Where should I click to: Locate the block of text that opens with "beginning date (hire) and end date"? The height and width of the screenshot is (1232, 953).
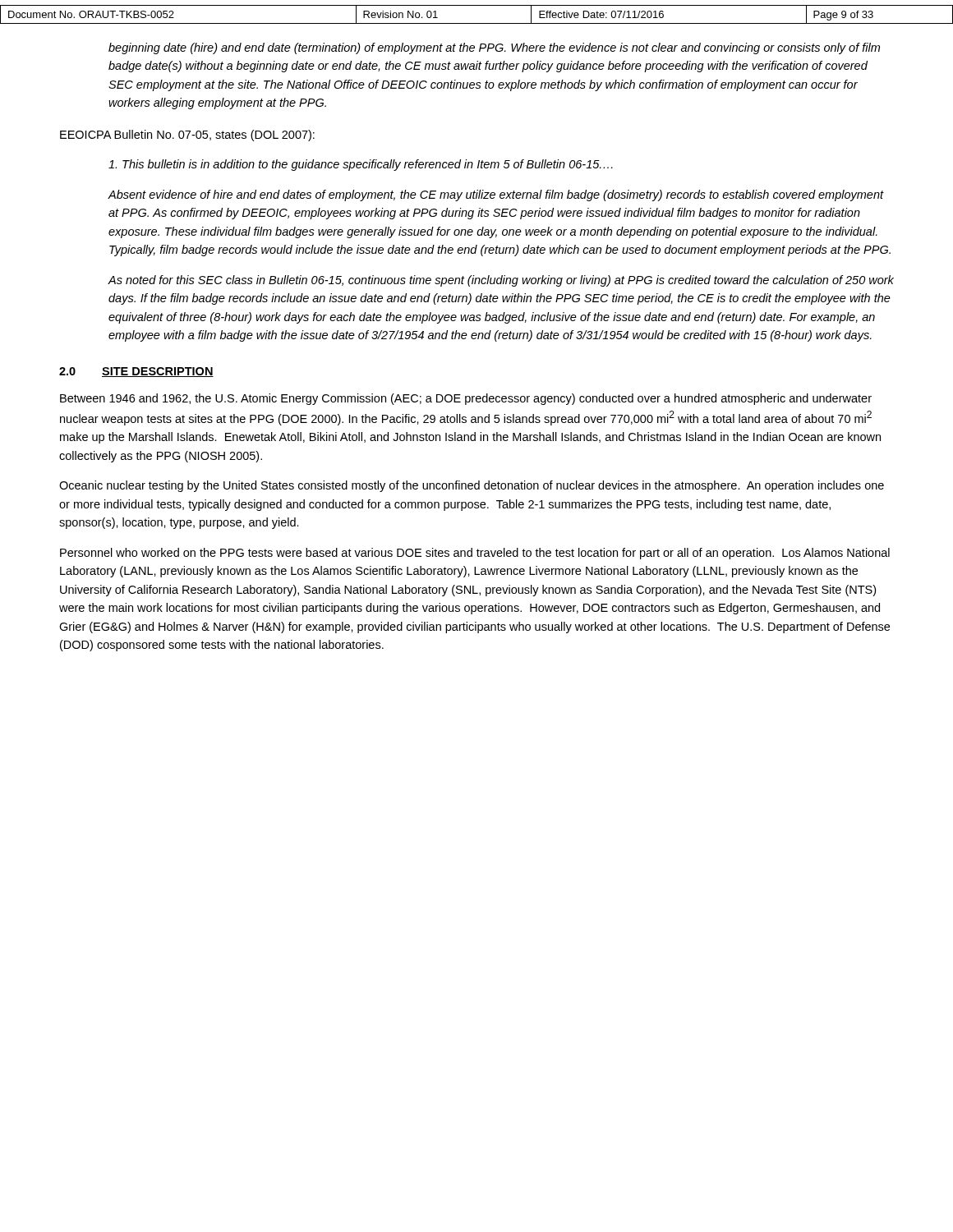pyautogui.click(x=494, y=75)
